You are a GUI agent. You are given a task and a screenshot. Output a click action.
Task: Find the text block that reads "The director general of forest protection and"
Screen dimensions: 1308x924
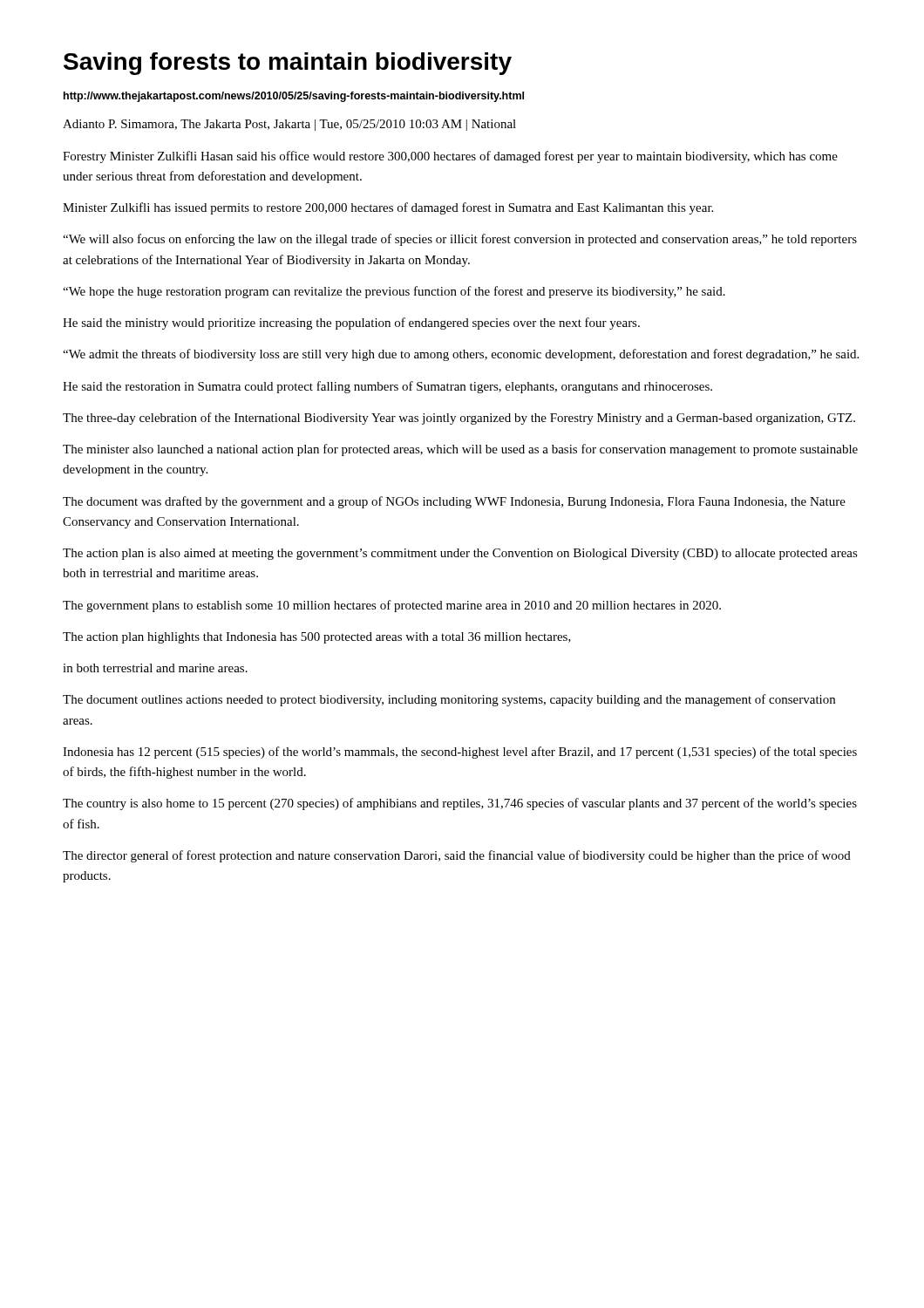tap(457, 865)
